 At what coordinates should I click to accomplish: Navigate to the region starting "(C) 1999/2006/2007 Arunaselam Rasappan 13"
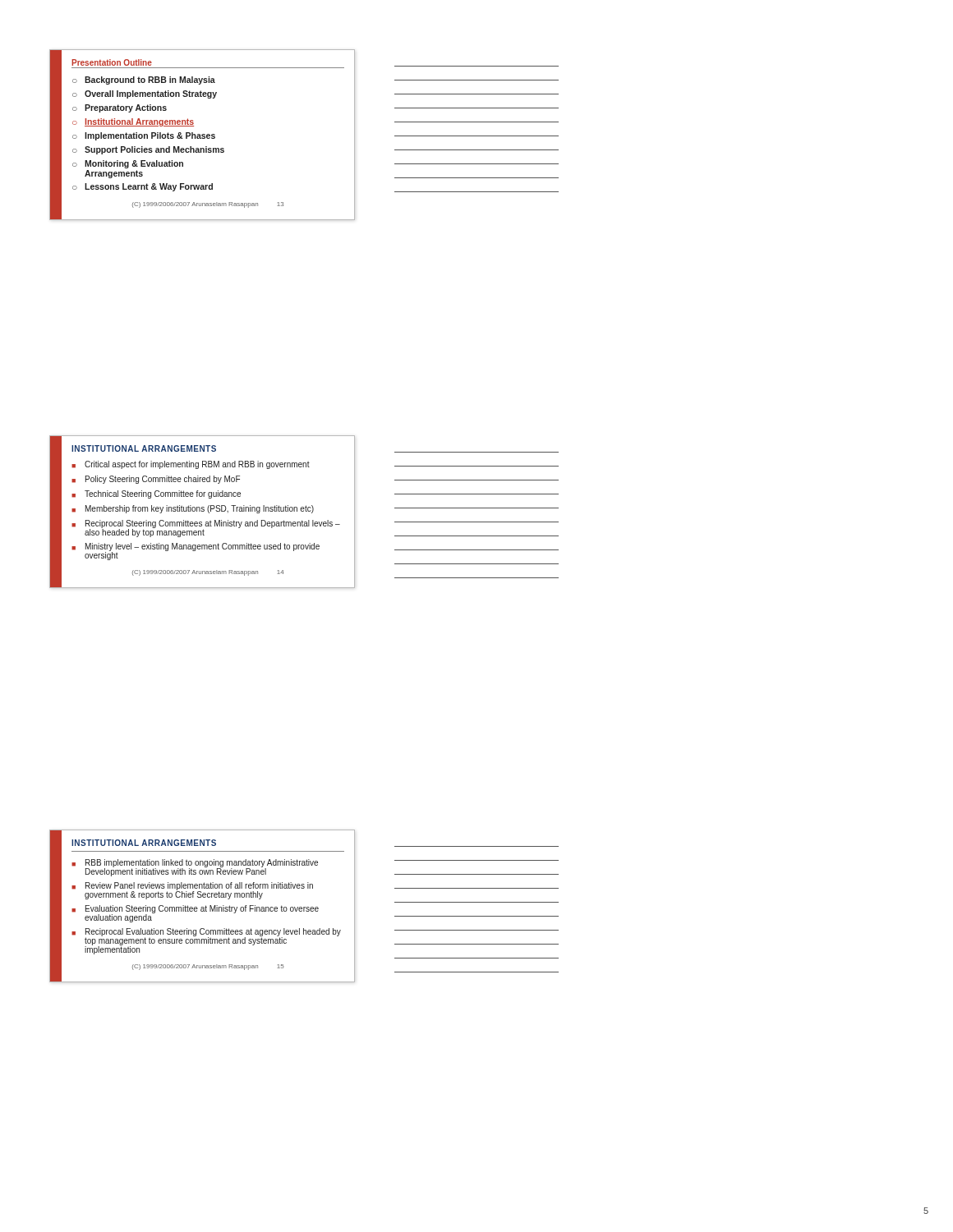[x=208, y=204]
